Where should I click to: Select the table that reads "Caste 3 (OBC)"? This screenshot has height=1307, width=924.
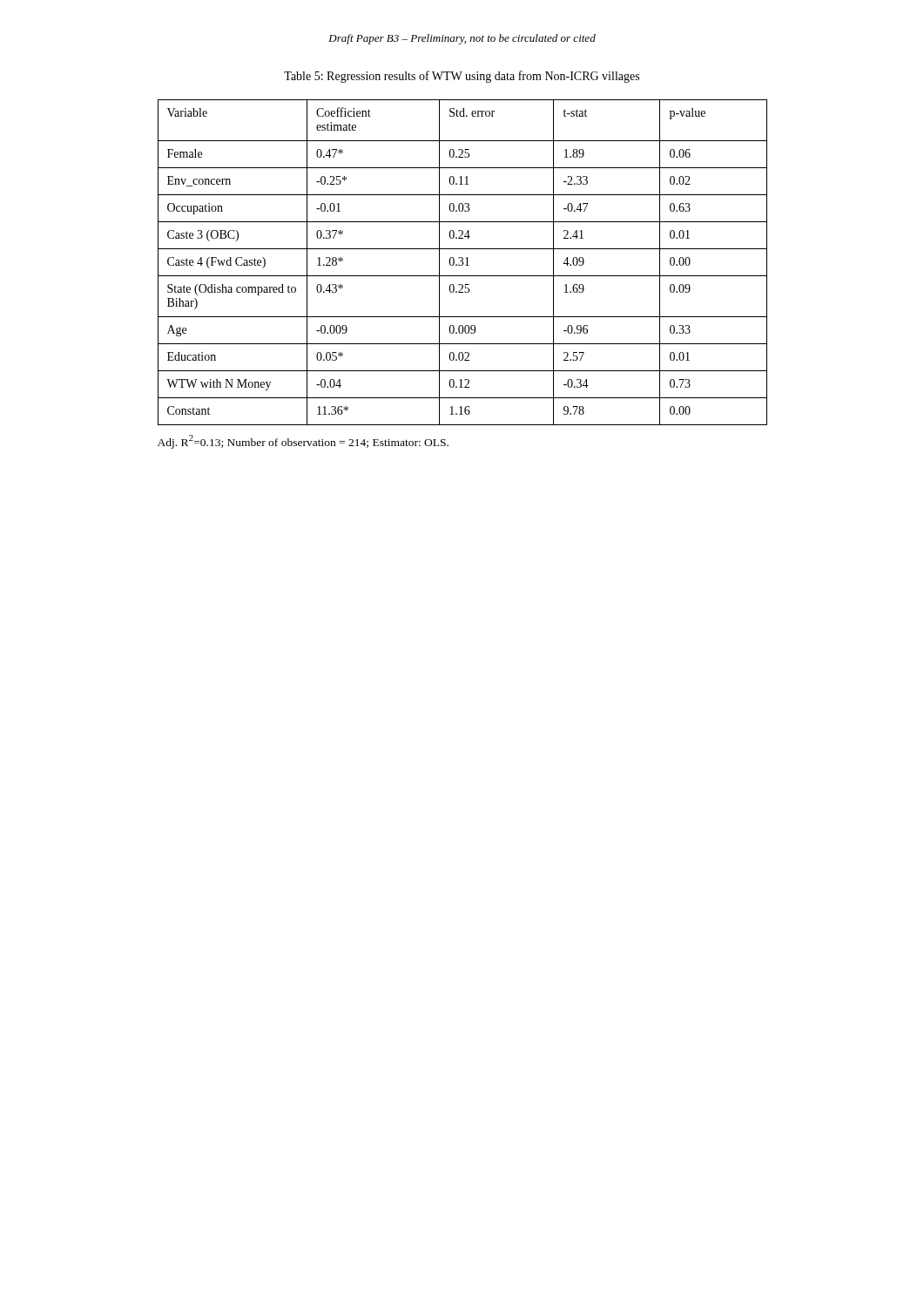462,262
